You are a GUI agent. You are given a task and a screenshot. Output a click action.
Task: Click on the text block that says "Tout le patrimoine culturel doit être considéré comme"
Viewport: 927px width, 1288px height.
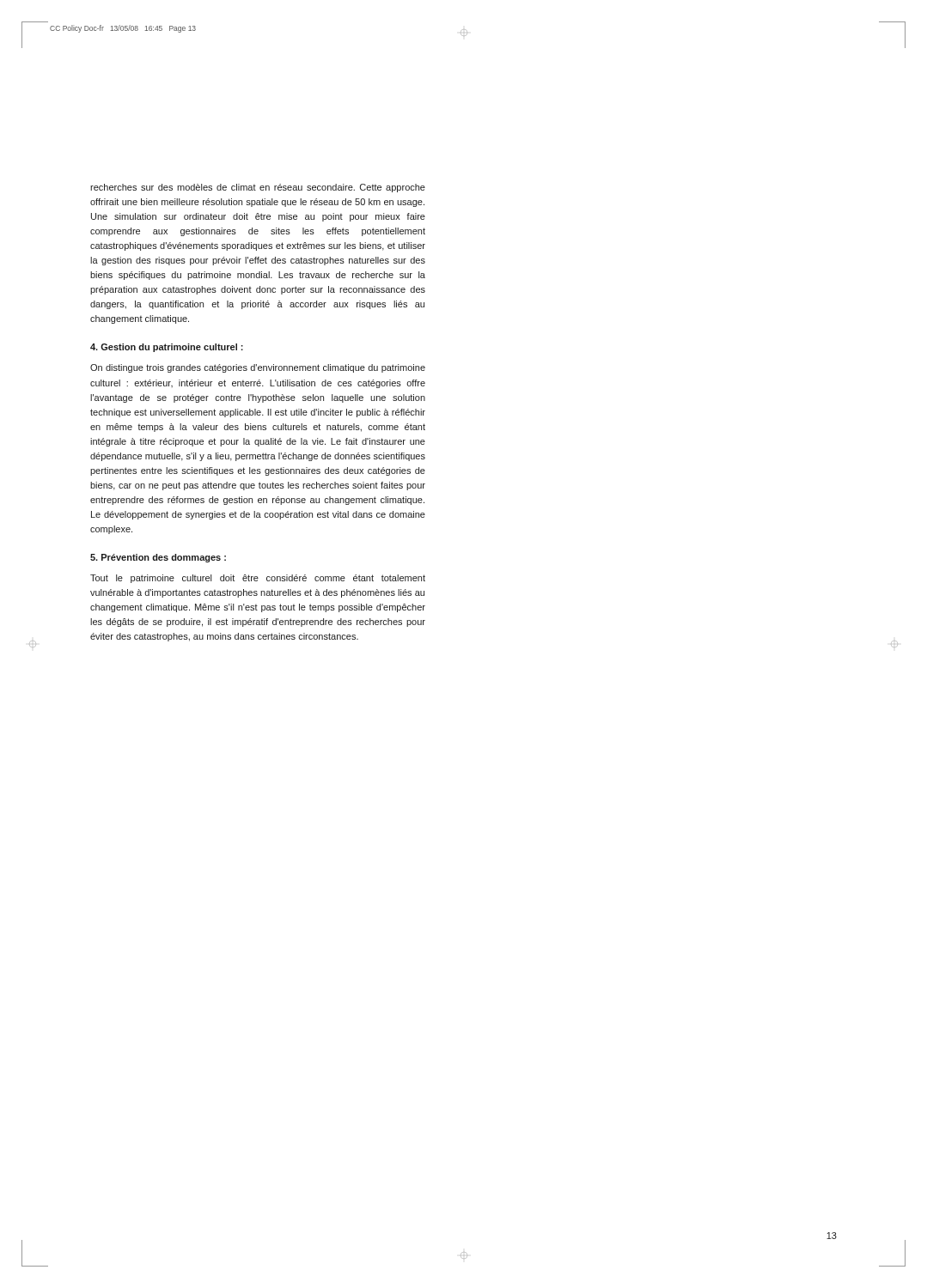click(258, 607)
